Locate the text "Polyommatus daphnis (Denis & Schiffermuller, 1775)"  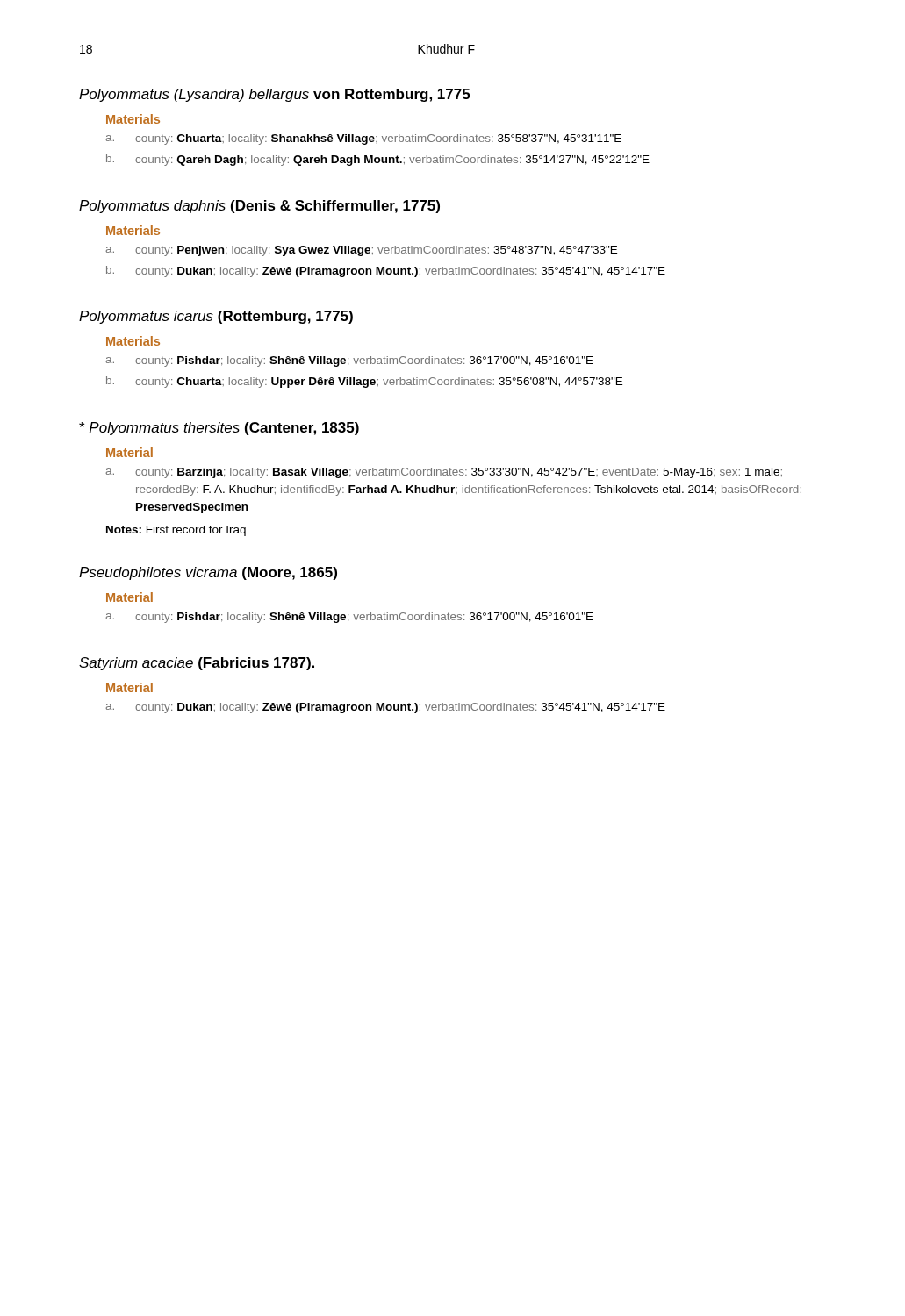pyautogui.click(x=260, y=205)
